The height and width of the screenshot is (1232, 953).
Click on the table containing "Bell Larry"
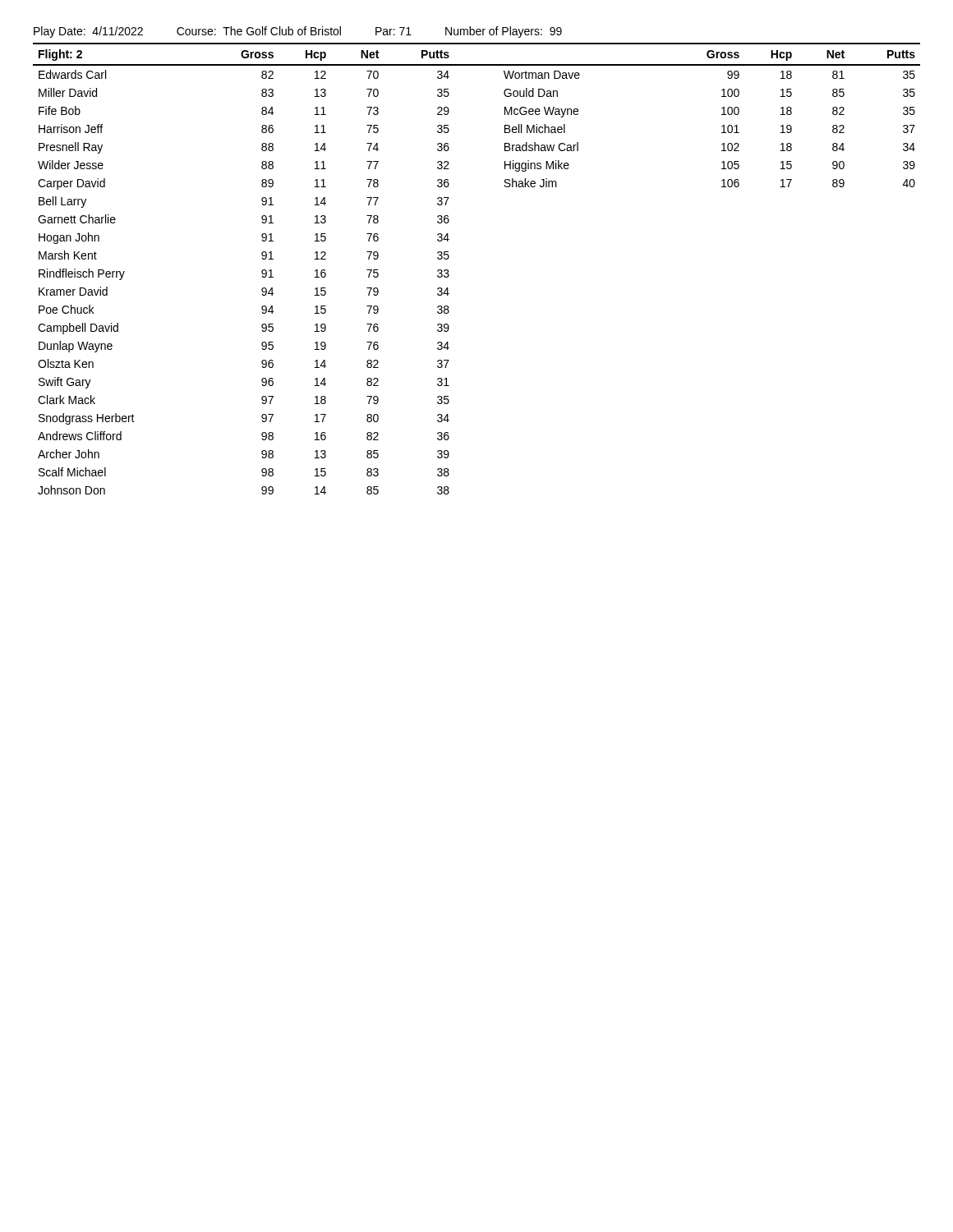point(476,271)
